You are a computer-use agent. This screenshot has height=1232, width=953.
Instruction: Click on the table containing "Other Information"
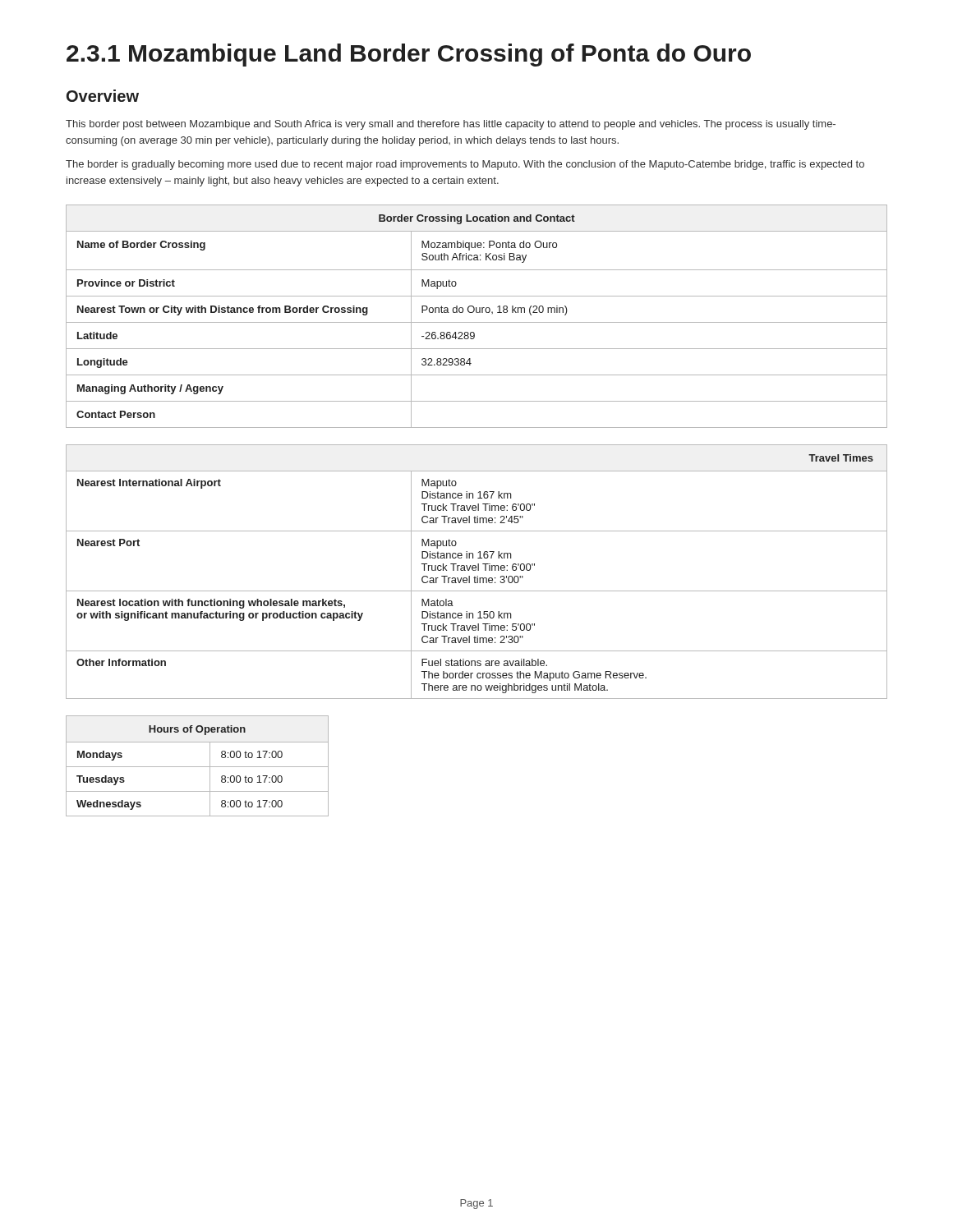476,572
